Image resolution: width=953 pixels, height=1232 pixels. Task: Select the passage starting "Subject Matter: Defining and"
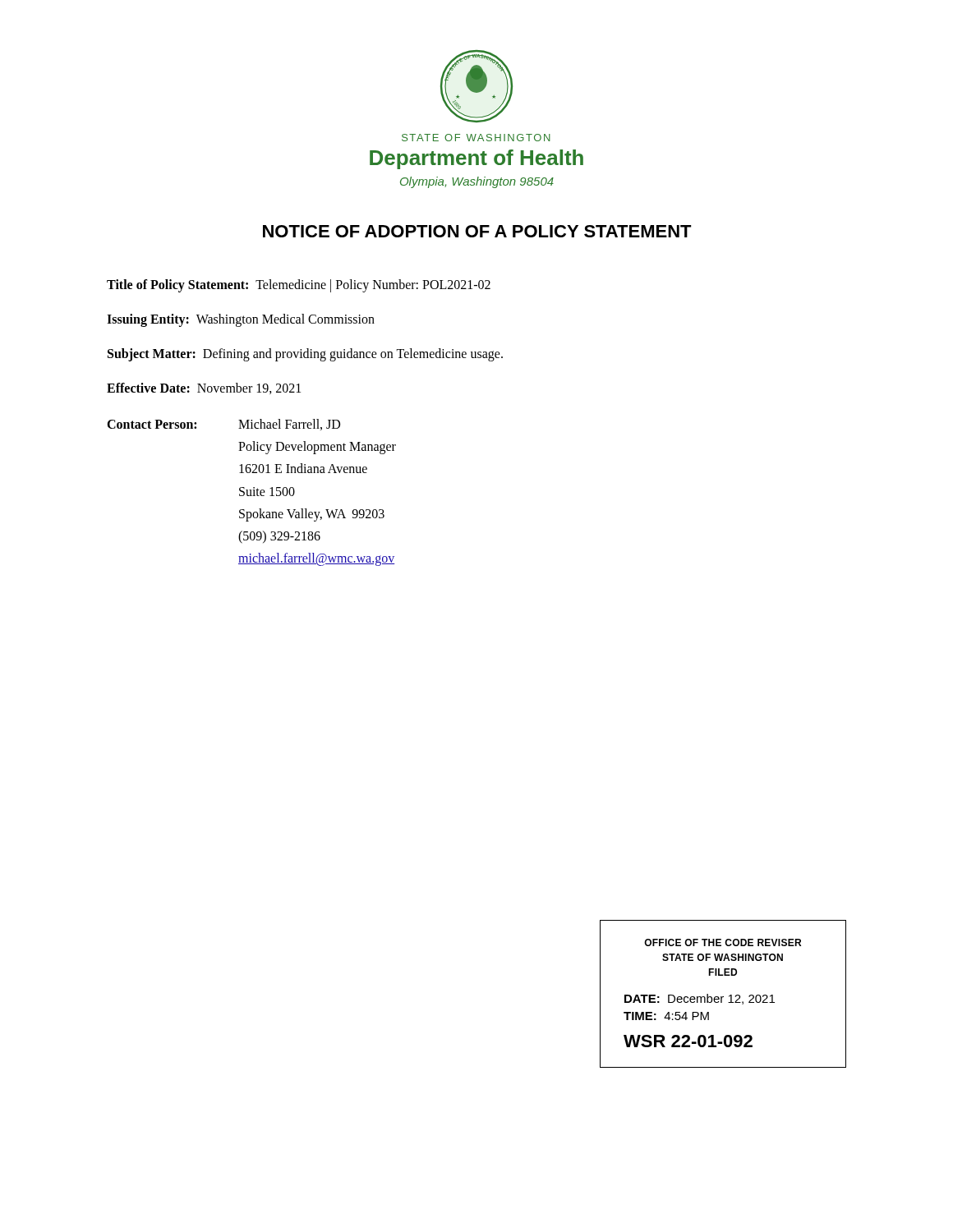click(x=305, y=354)
